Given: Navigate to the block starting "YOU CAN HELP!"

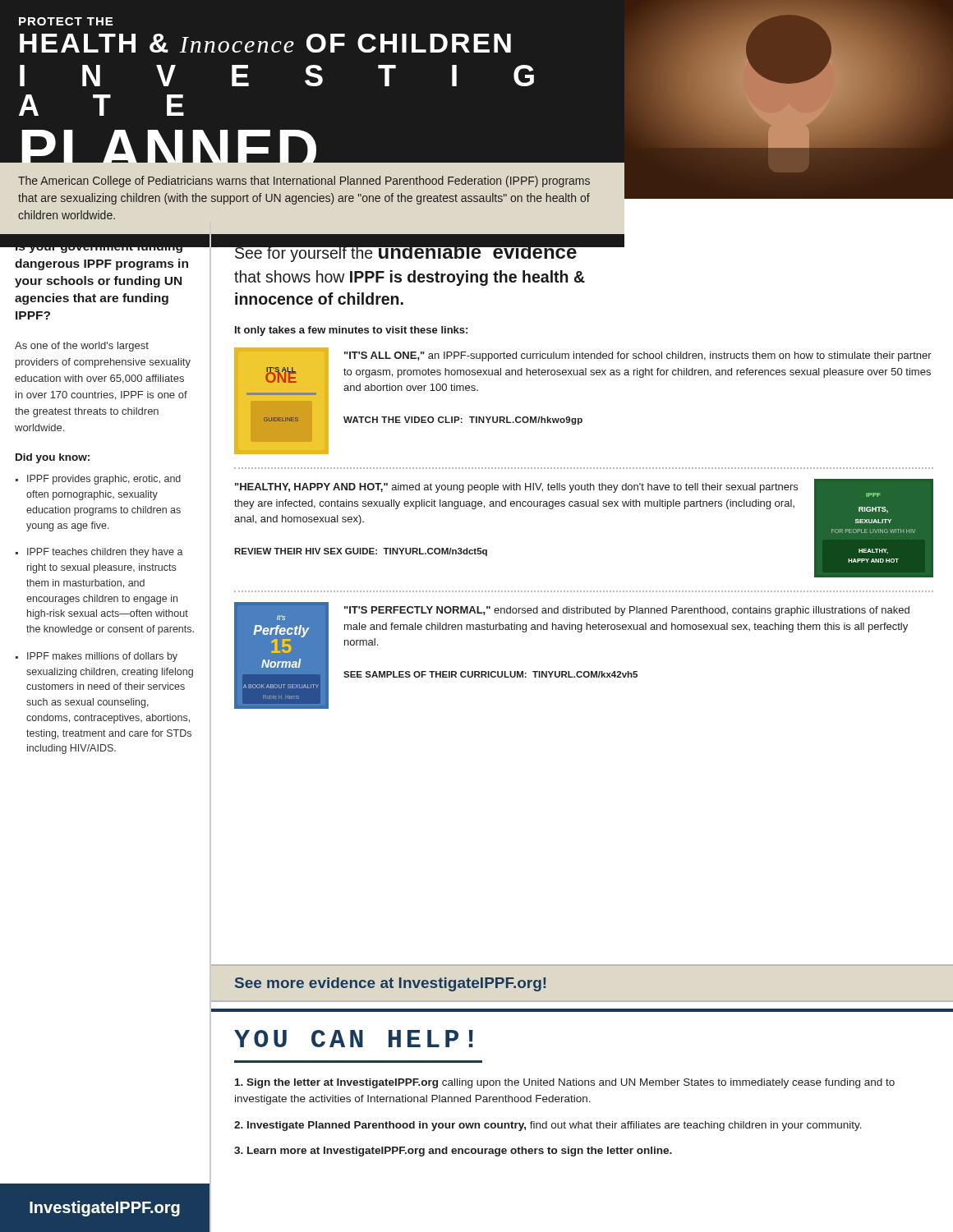Looking at the screenshot, I should pyautogui.click(x=358, y=1040).
